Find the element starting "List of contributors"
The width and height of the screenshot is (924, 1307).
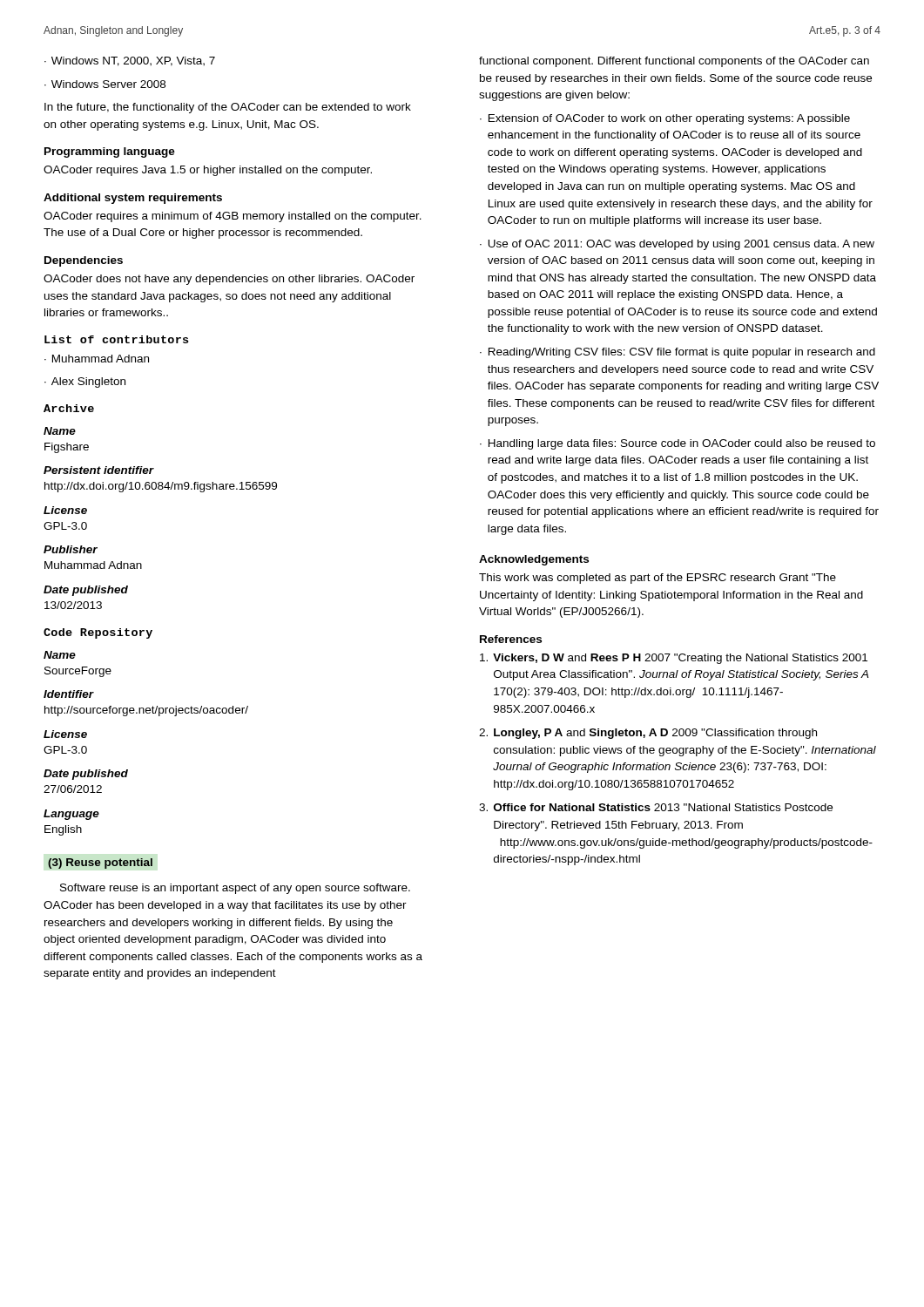[116, 340]
